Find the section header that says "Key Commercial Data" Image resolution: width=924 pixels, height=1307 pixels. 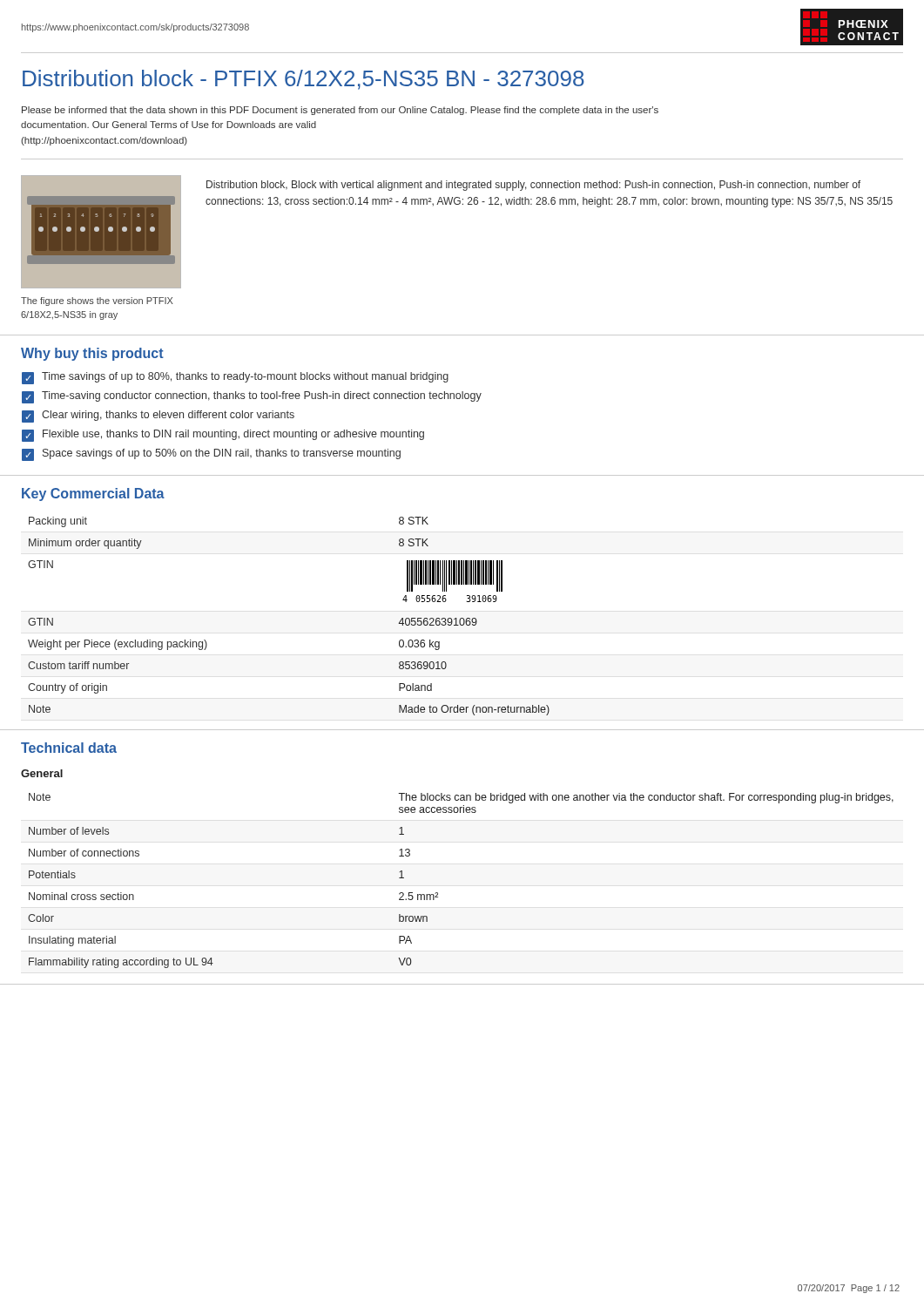point(93,493)
